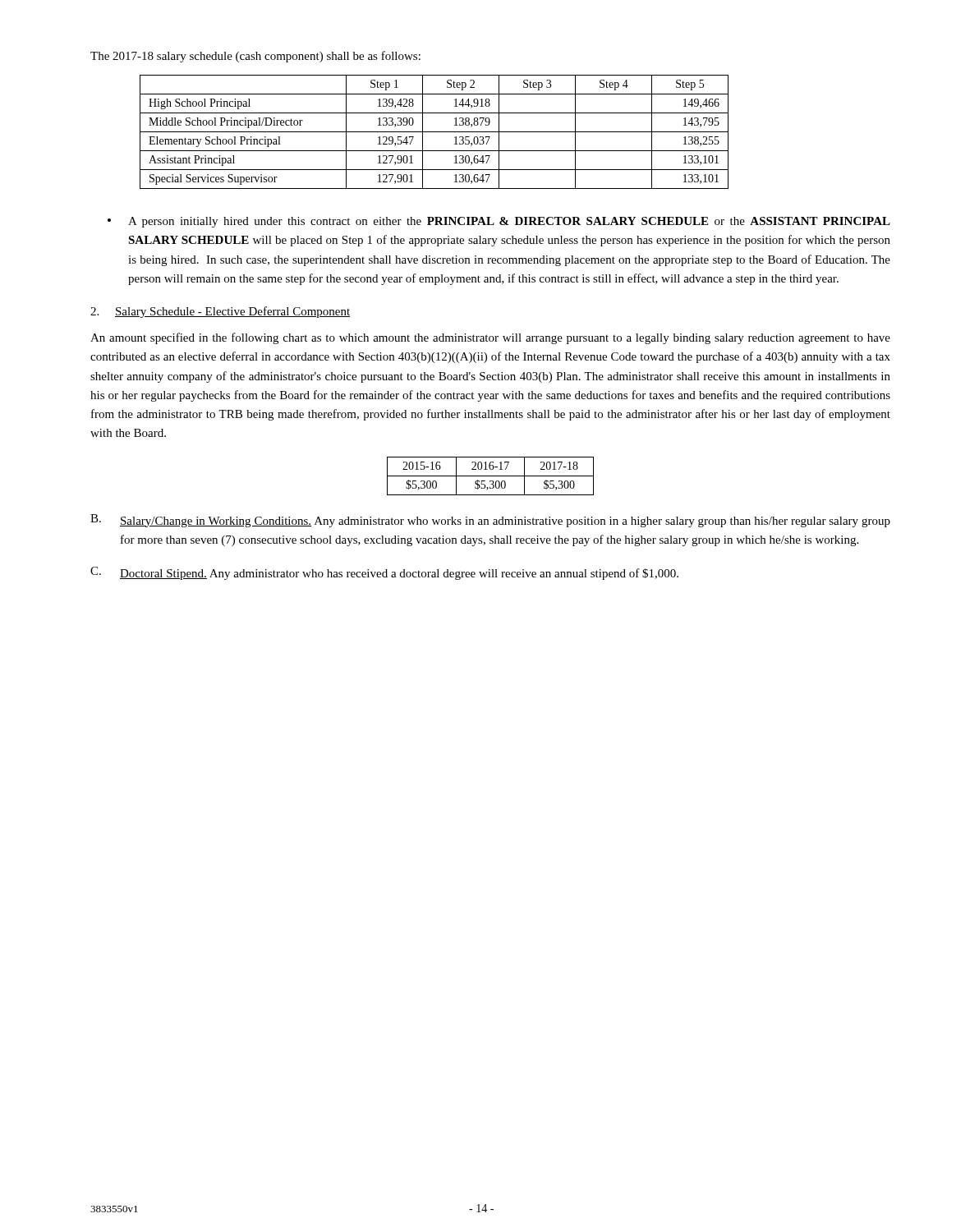Locate the text block starting "B. Salary/Change in Working"
The width and height of the screenshot is (956, 1232).
pyautogui.click(x=490, y=530)
